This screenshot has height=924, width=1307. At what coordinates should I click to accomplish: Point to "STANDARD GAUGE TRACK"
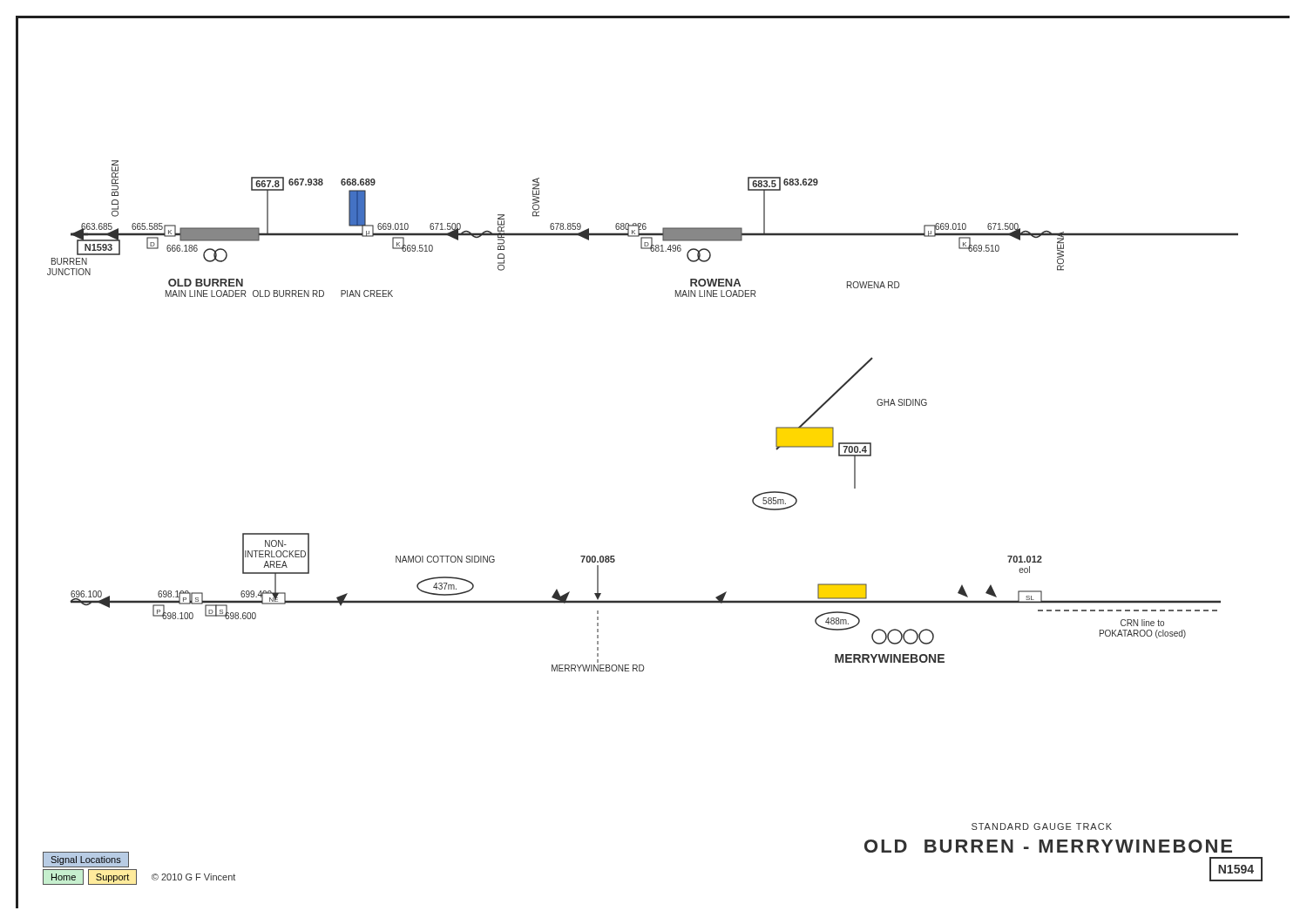(1042, 826)
